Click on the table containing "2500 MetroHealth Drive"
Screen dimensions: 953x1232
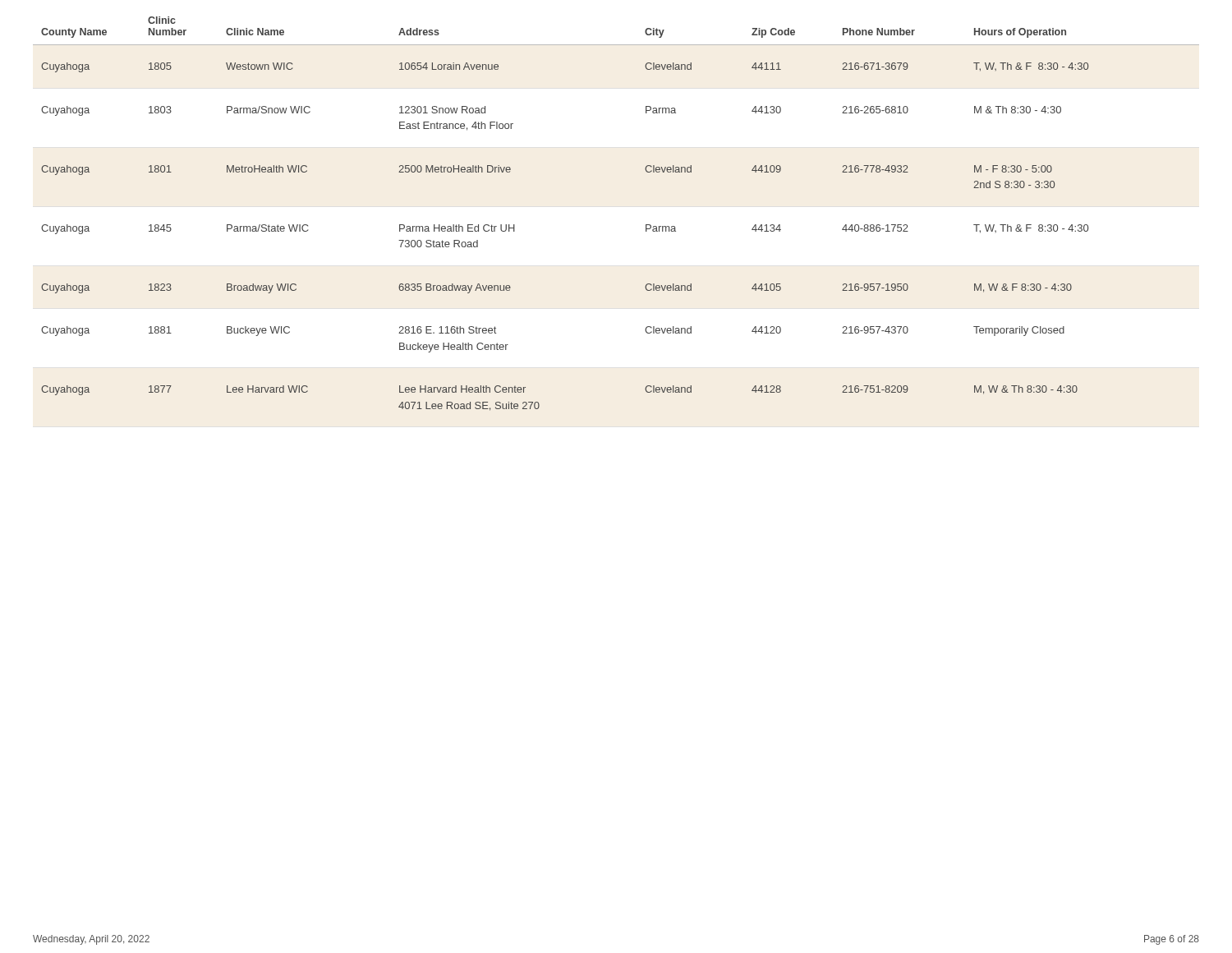pos(616,218)
